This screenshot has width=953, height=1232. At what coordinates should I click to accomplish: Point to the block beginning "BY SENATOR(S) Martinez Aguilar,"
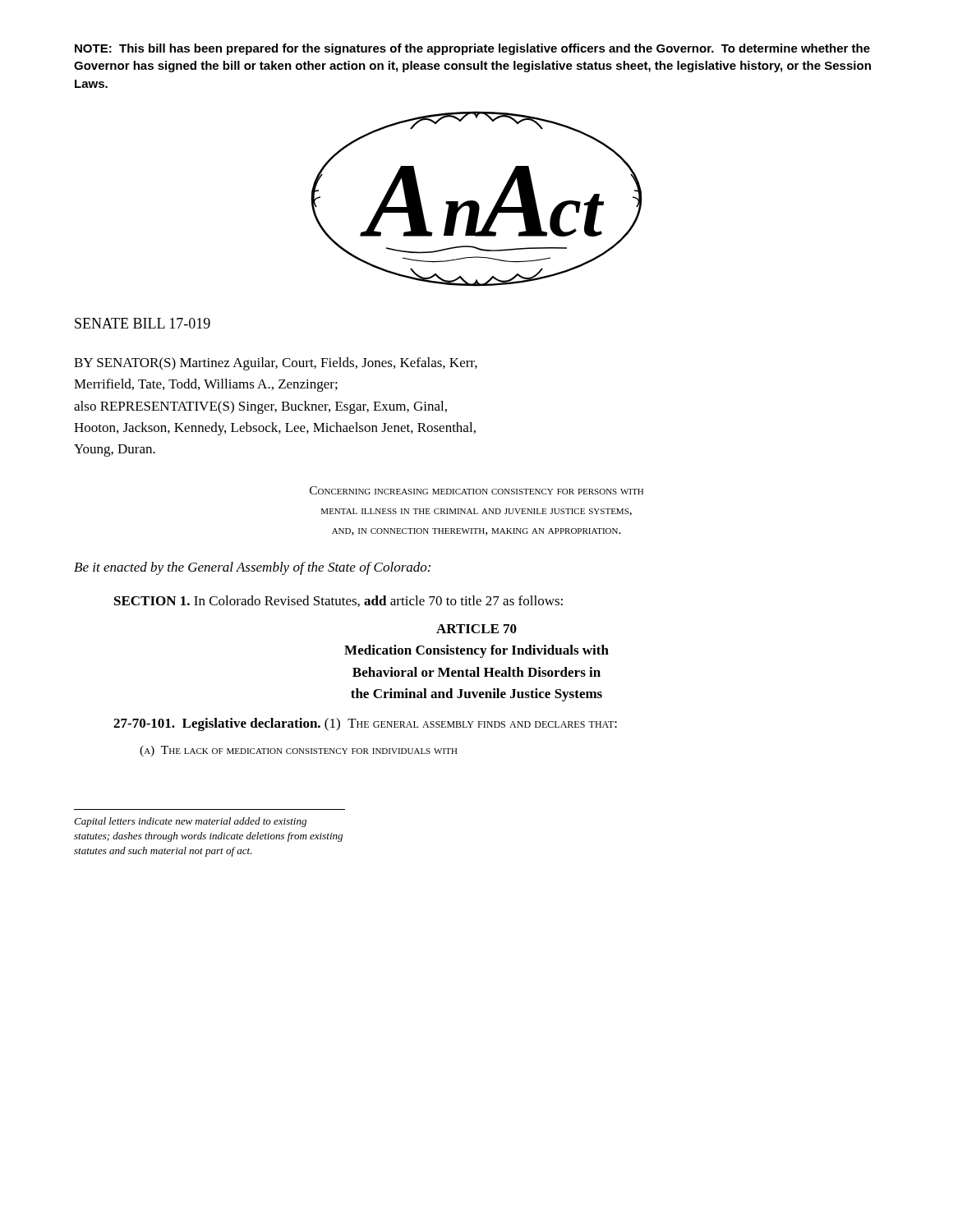pos(276,406)
